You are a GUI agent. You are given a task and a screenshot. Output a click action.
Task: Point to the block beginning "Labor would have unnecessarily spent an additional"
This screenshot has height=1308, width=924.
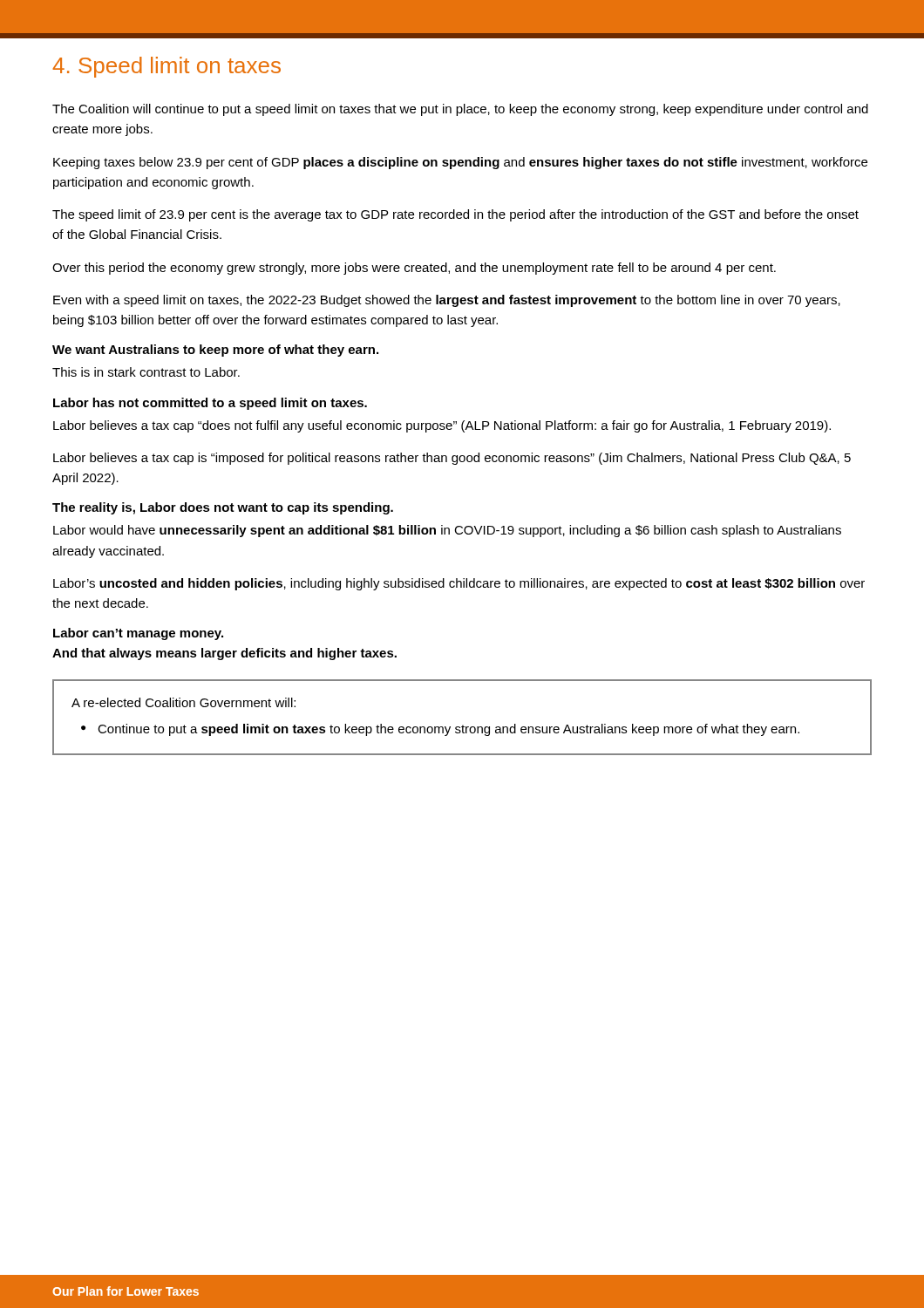tap(462, 540)
